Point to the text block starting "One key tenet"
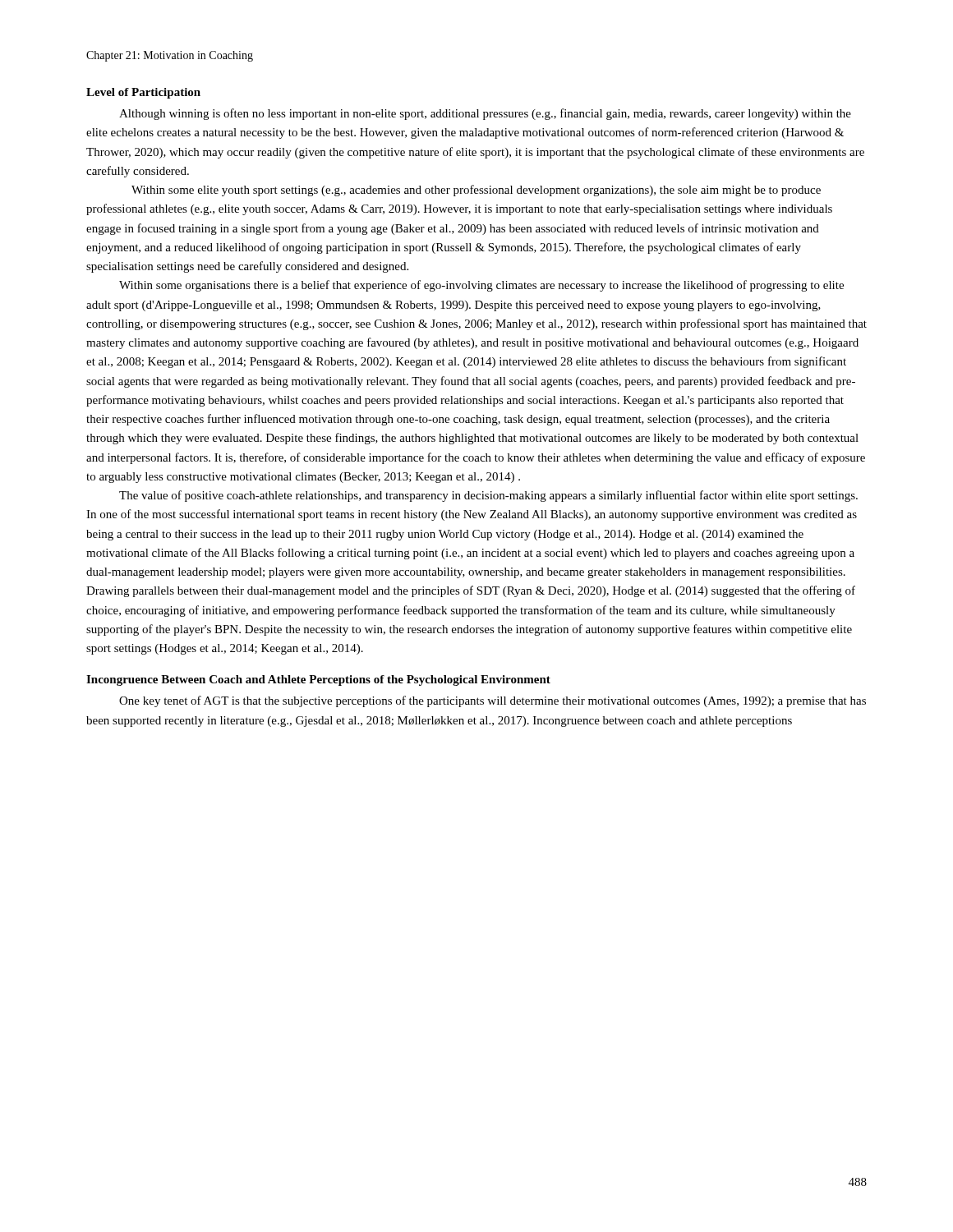 (x=476, y=710)
